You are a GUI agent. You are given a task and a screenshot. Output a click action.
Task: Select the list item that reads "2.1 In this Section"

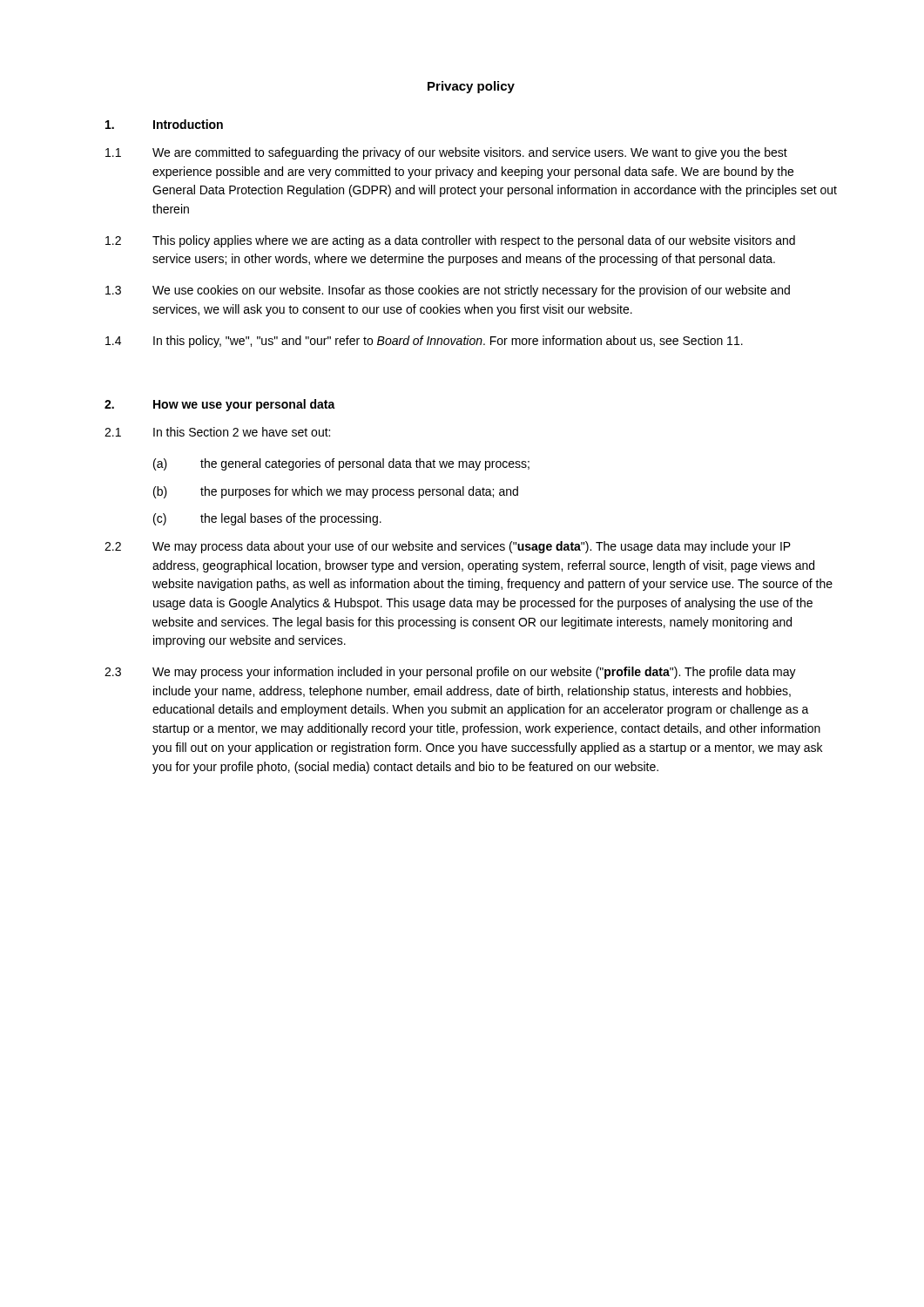(217, 432)
